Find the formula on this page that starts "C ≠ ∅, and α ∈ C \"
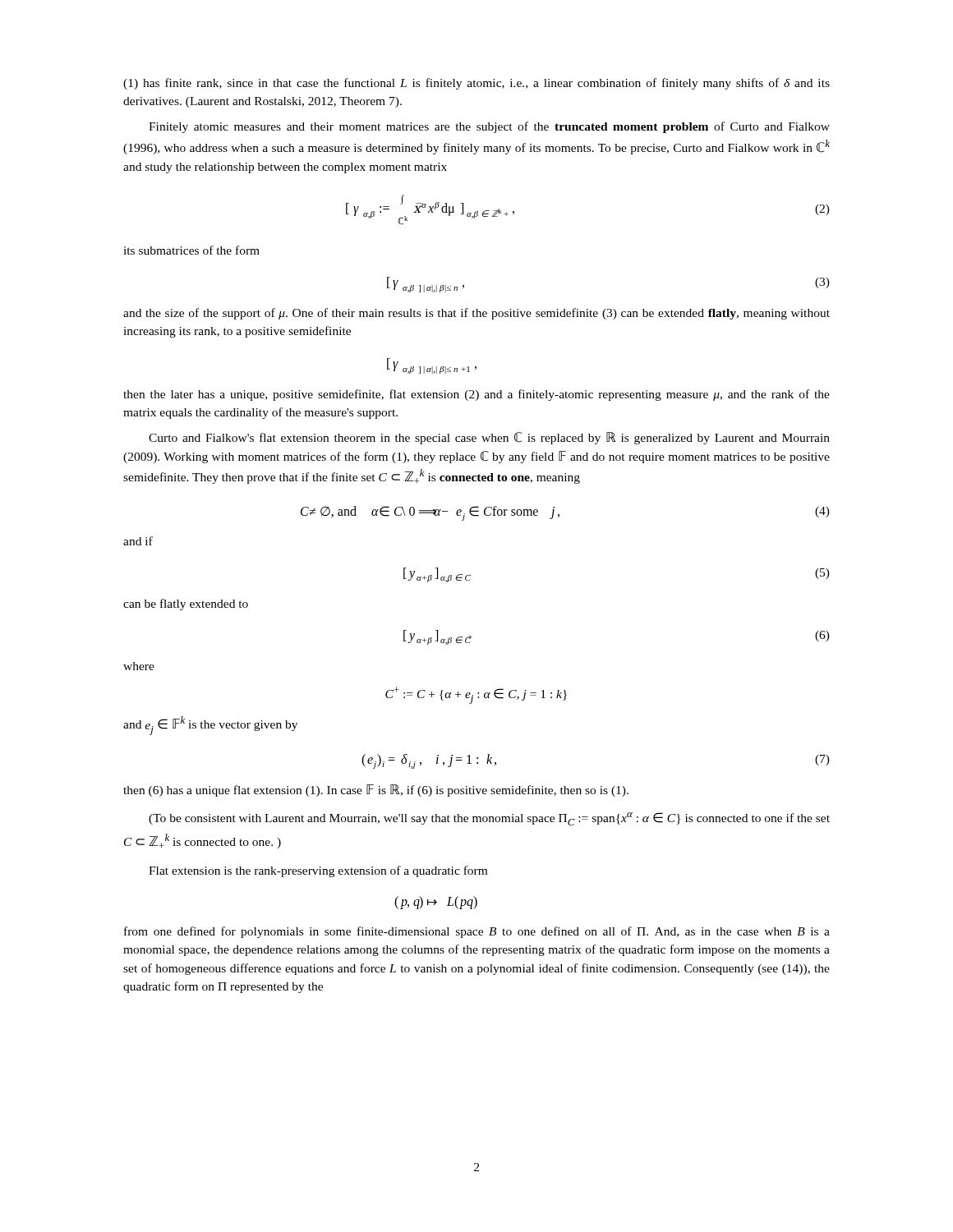The image size is (953, 1232). point(476,511)
